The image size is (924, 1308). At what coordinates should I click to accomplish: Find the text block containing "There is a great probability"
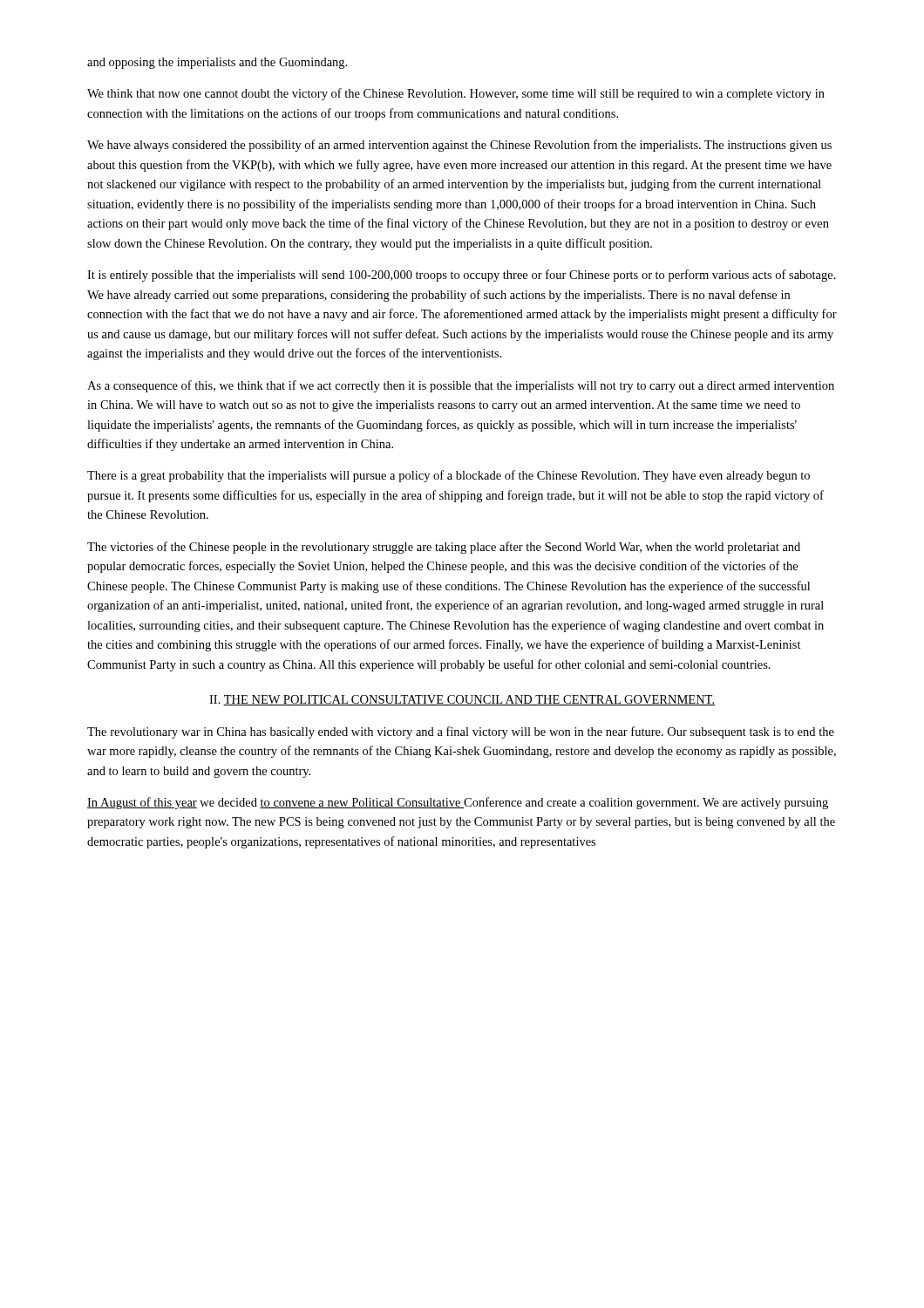coord(455,495)
